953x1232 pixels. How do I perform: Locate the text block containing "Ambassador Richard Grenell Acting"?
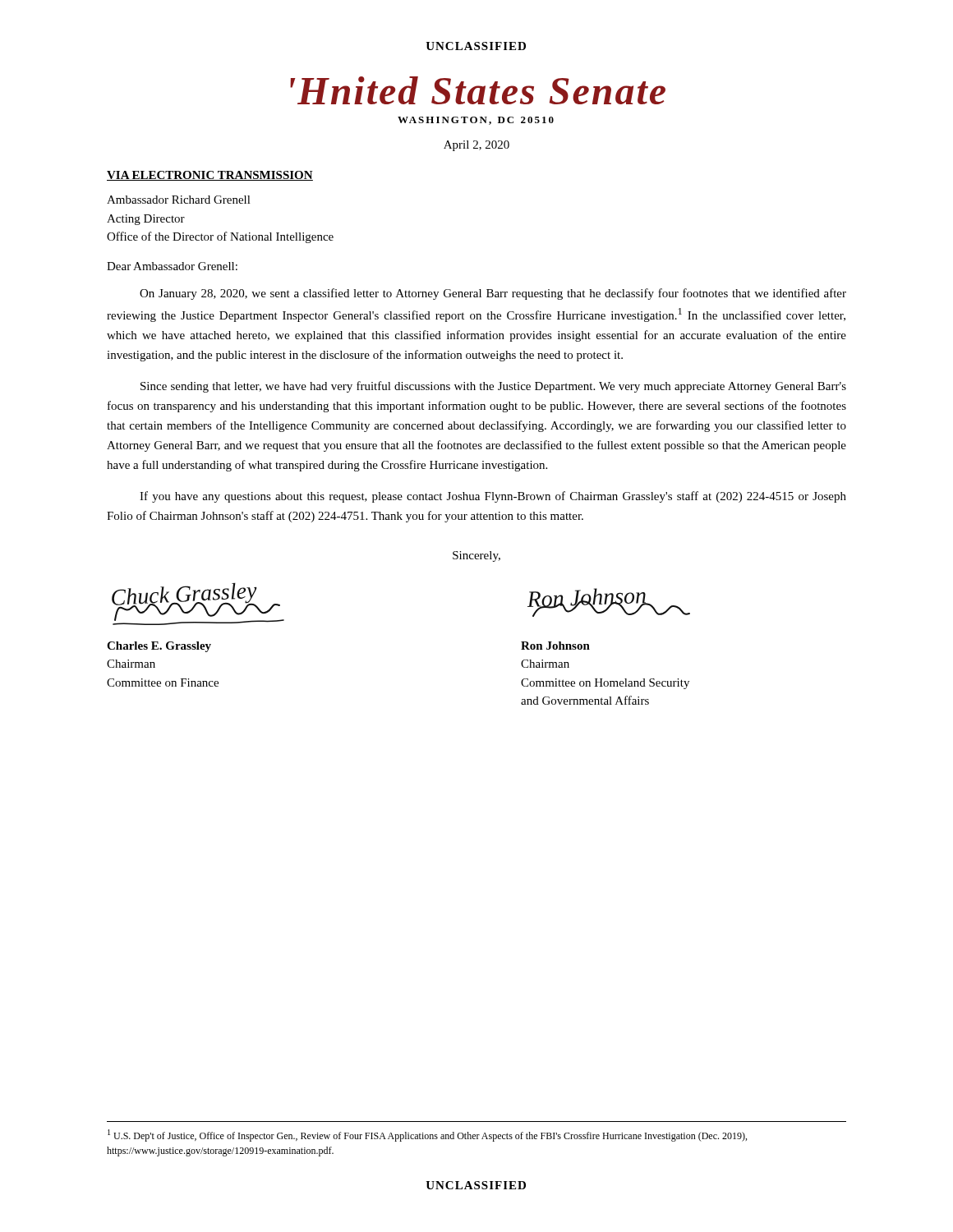coord(179,200)
